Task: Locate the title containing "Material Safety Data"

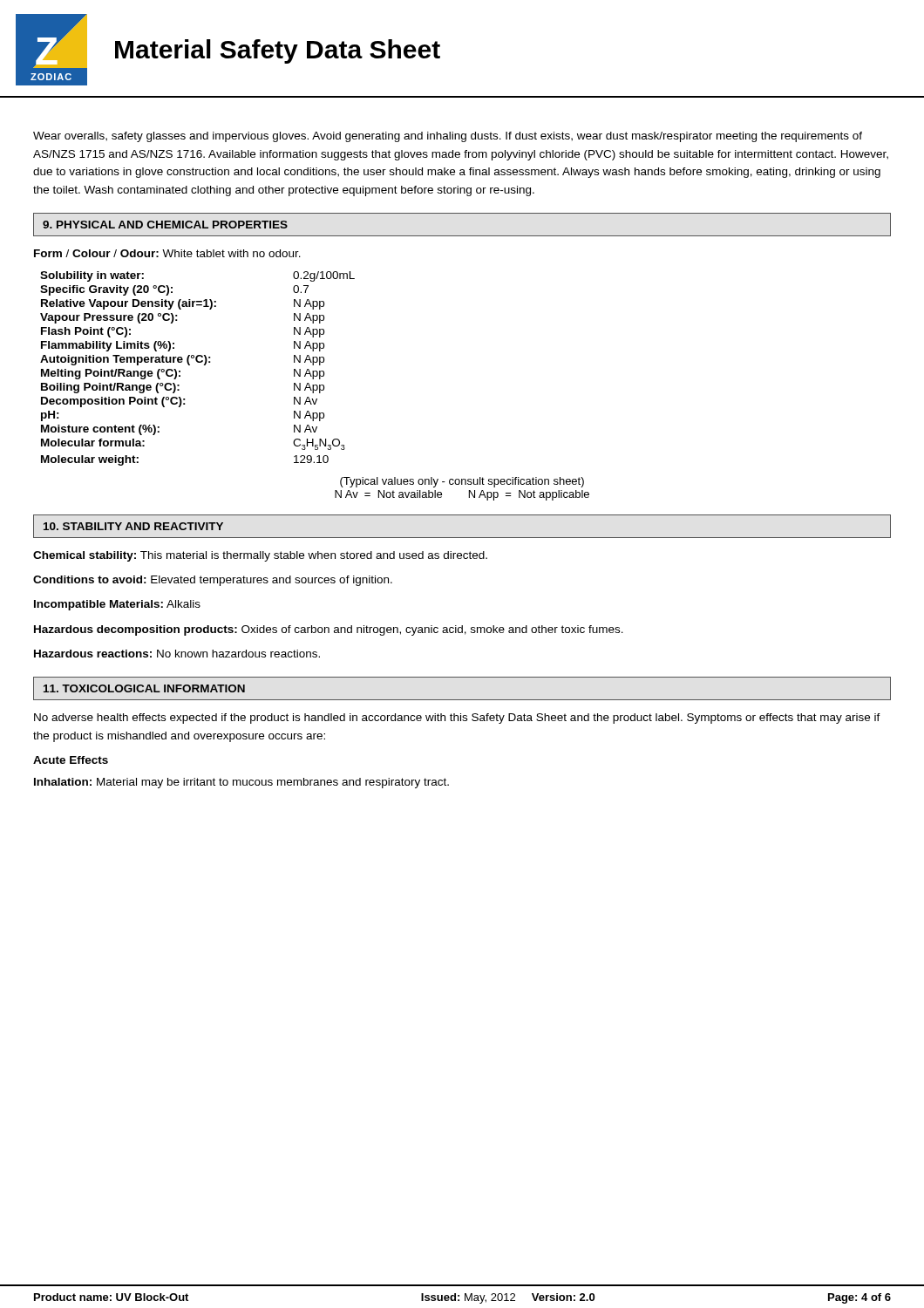Action: click(277, 49)
